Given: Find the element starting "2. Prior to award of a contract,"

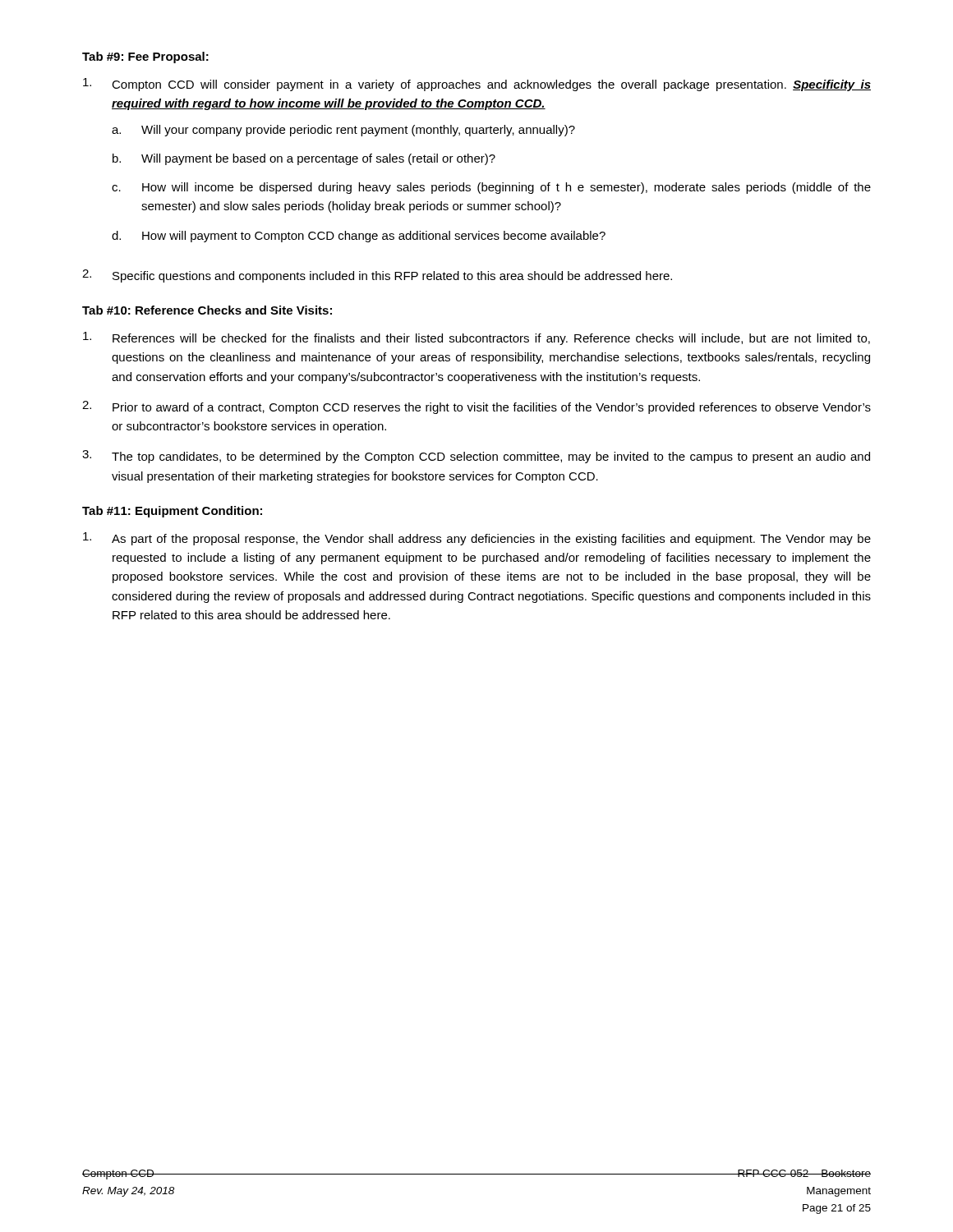Looking at the screenshot, I should pyautogui.click(x=476, y=416).
